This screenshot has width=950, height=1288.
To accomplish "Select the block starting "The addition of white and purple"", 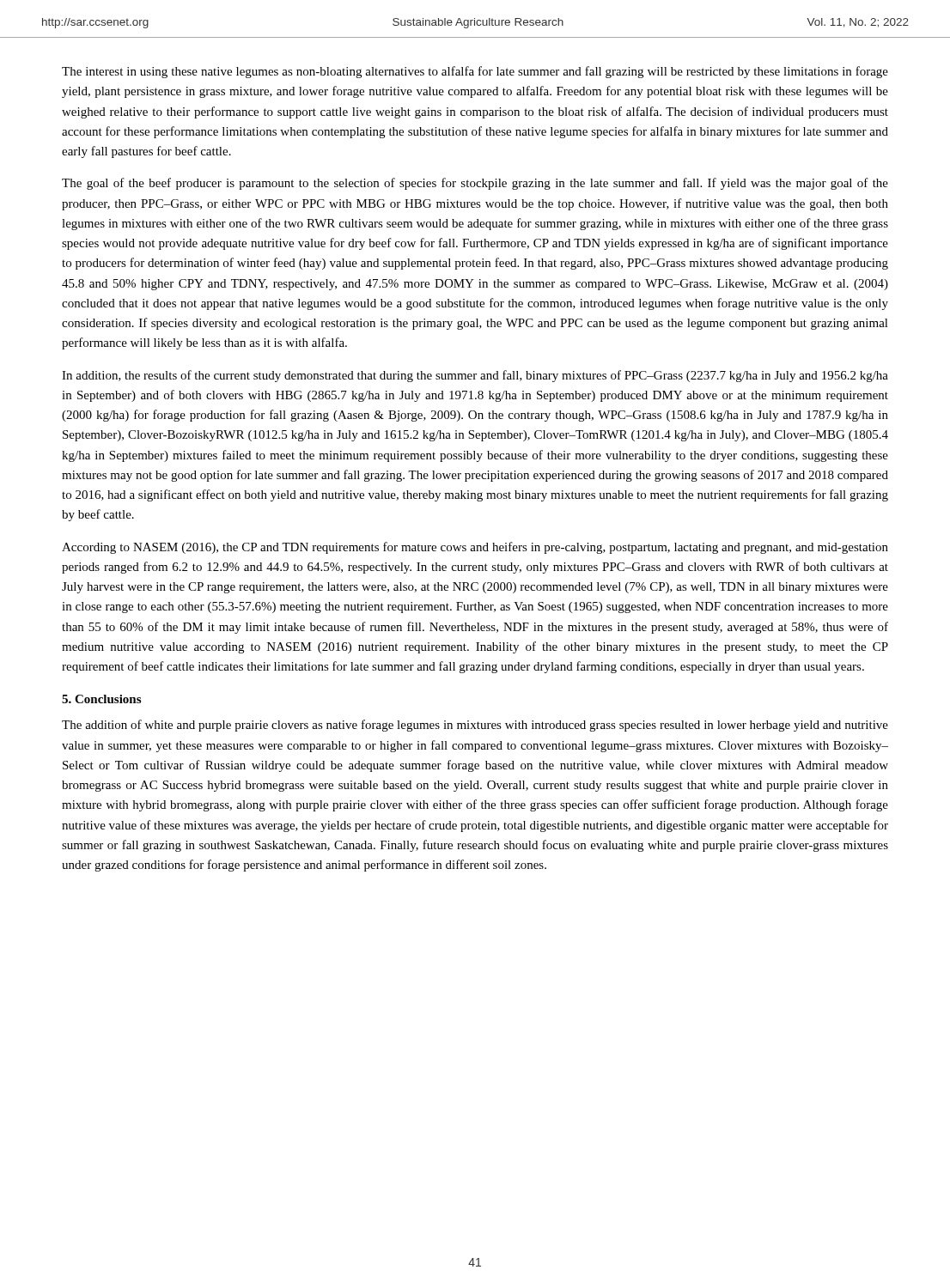I will [x=475, y=795].
